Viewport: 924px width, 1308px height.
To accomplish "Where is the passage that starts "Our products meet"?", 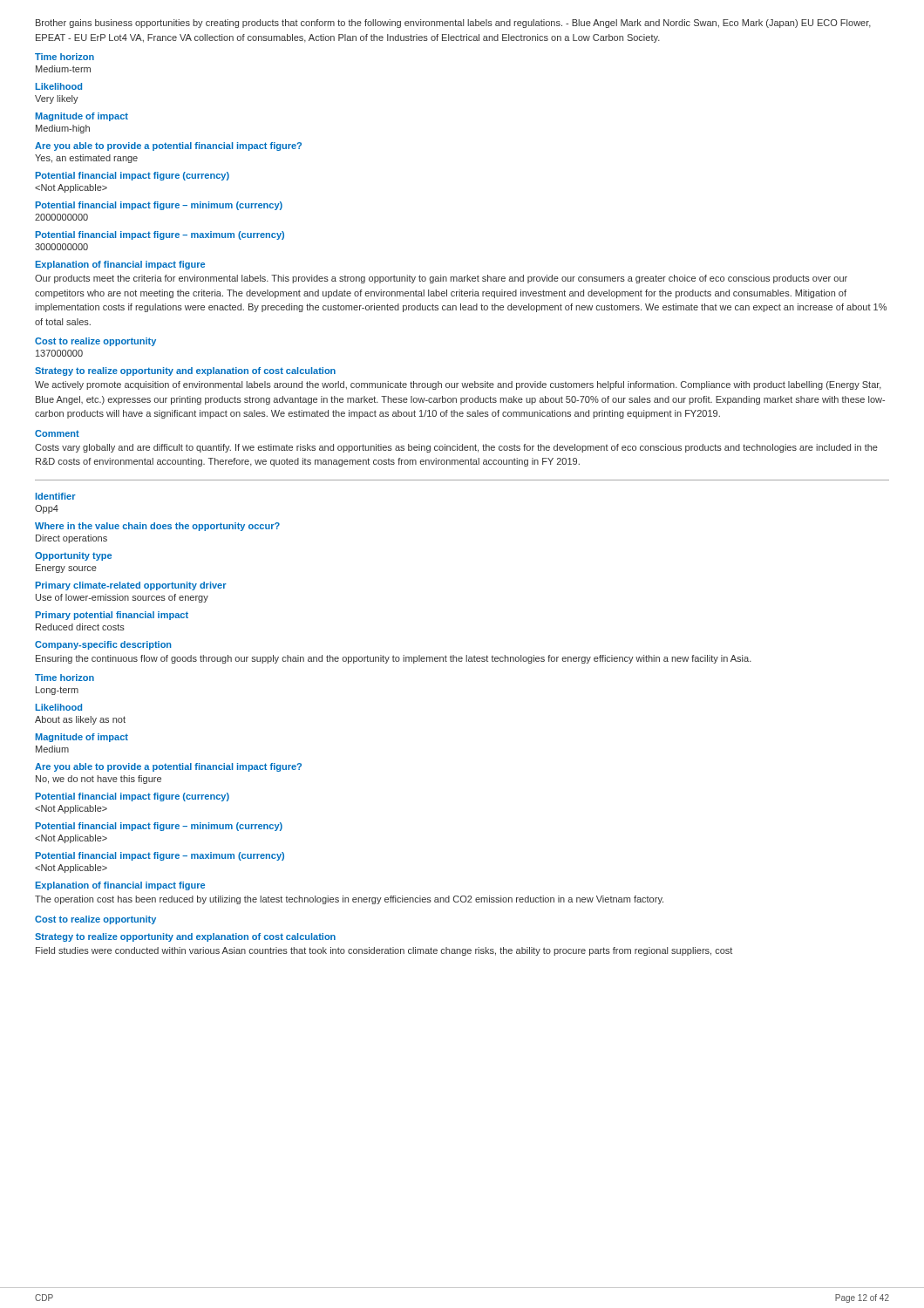I will (461, 300).
